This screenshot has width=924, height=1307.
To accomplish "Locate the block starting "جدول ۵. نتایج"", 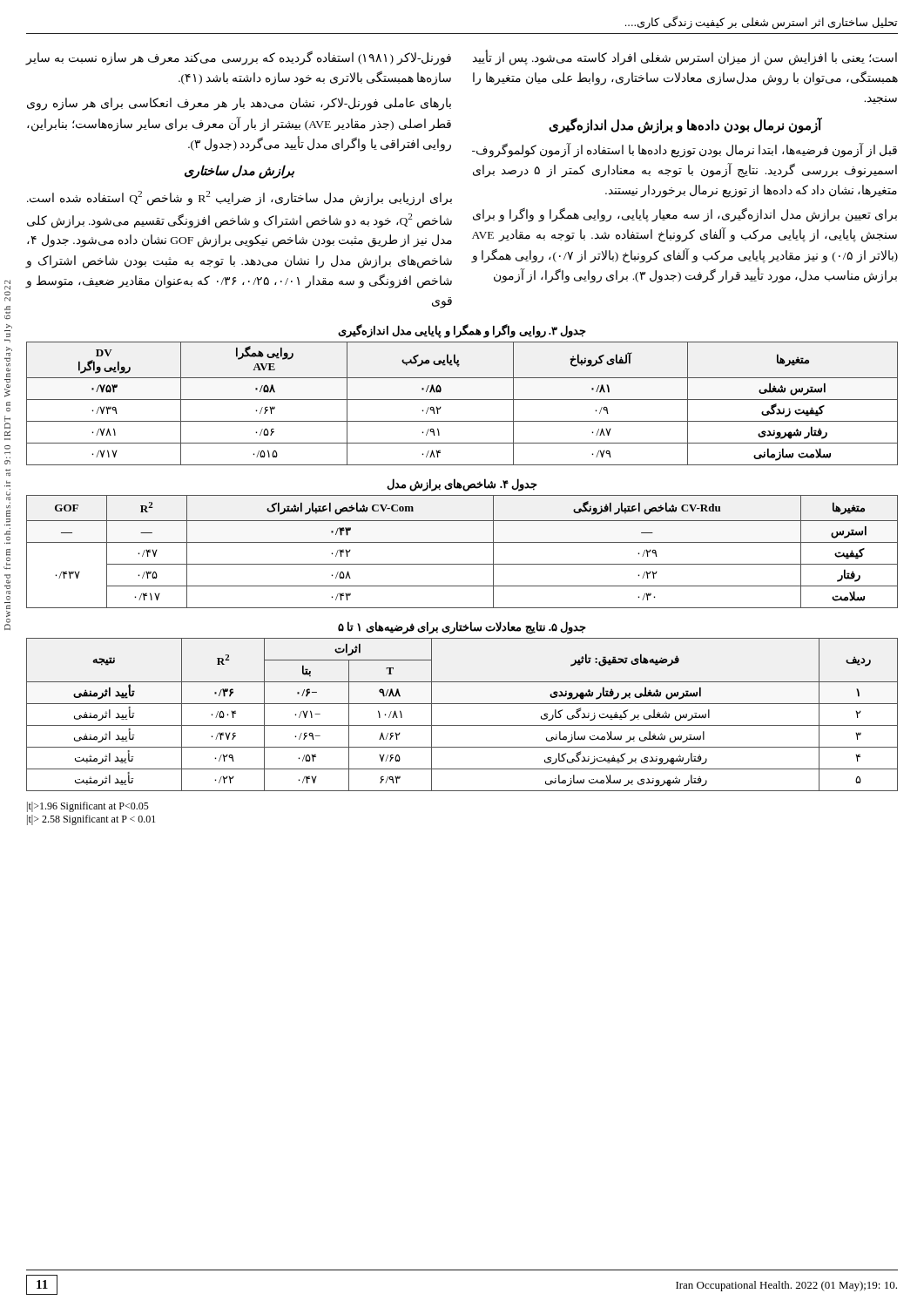I will (462, 627).
